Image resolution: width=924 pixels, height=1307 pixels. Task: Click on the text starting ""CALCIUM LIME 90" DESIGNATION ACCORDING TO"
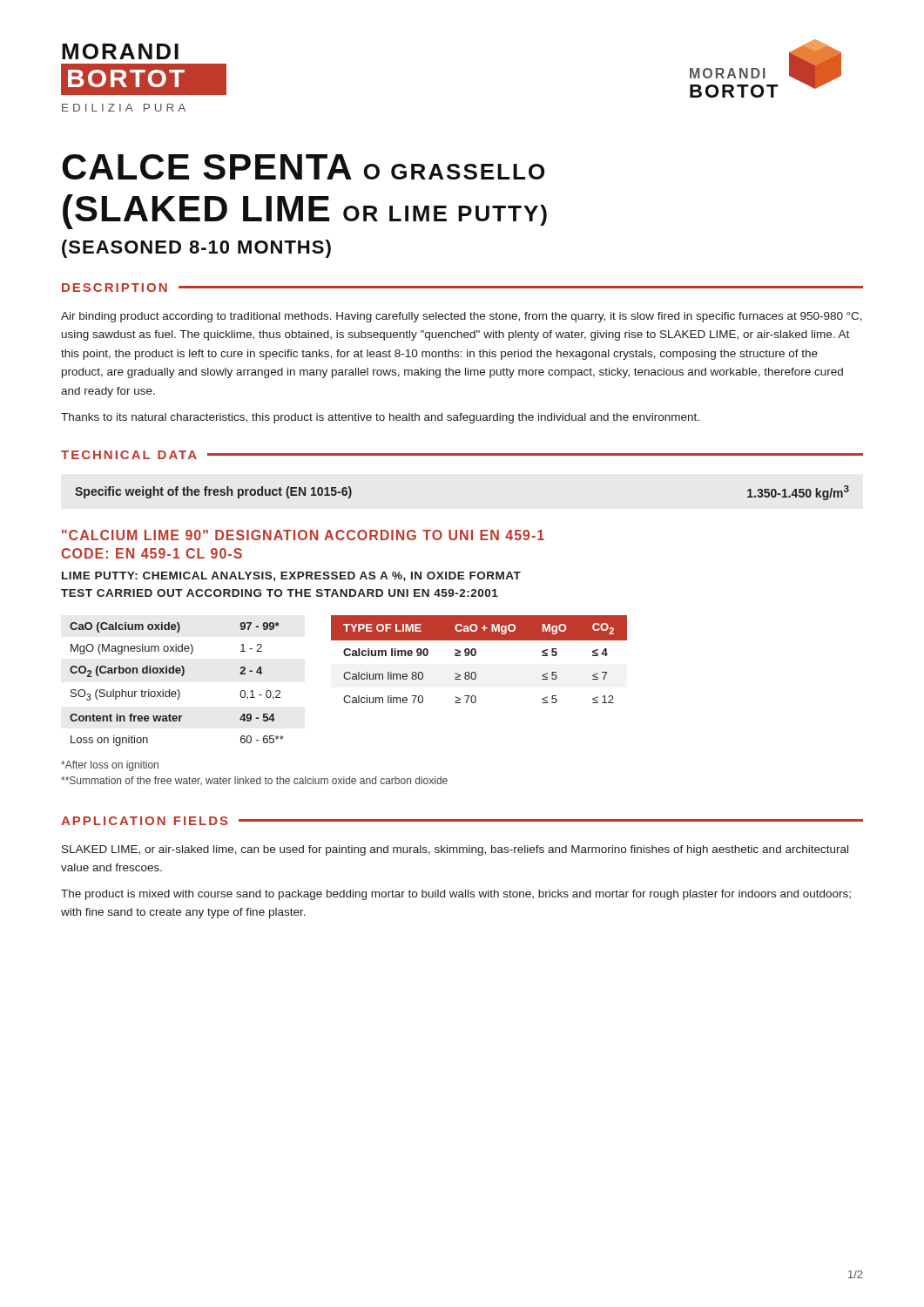coord(462,545)
